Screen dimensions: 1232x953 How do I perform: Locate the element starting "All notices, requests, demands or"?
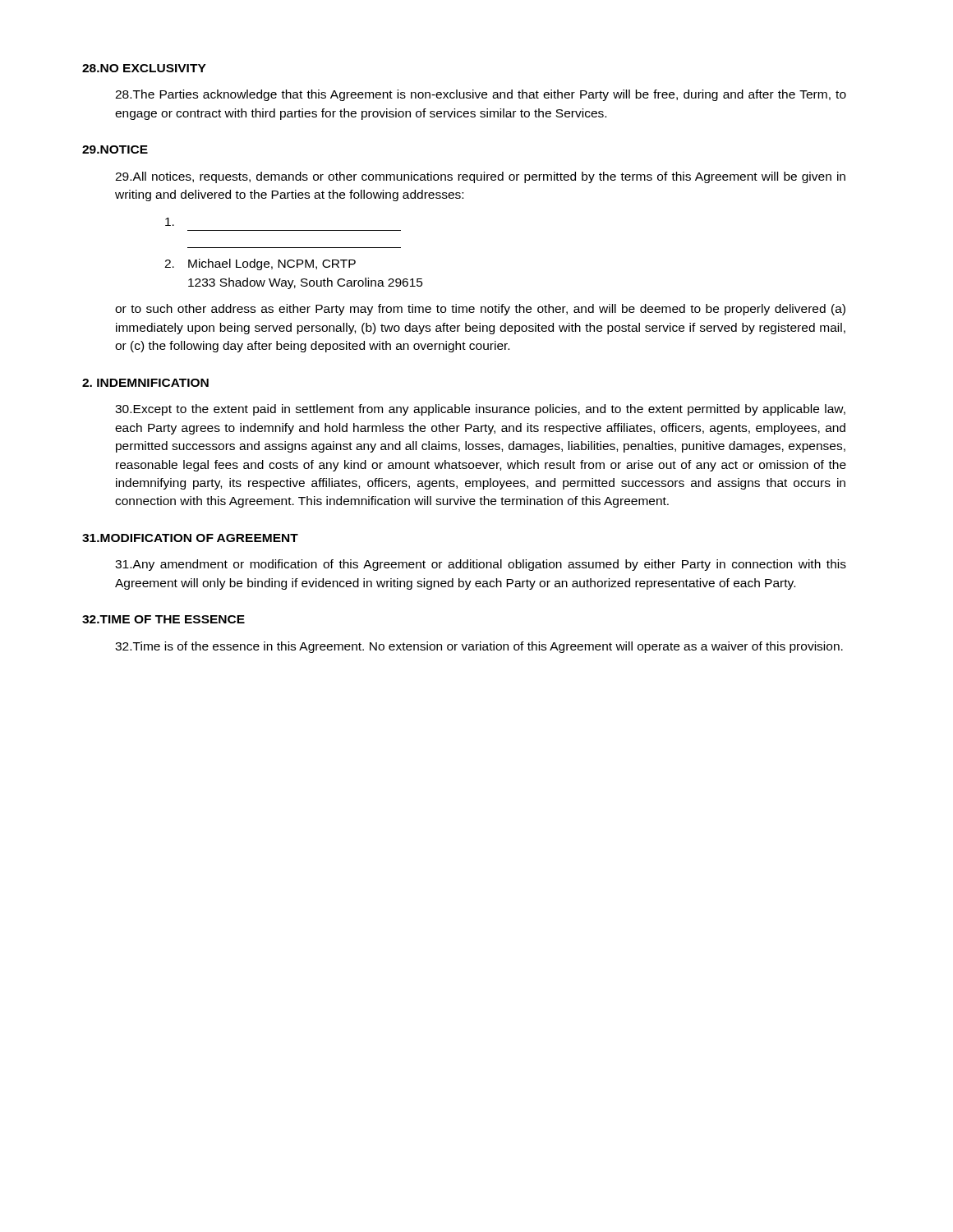pyautogui.click(x=481, y=185)
